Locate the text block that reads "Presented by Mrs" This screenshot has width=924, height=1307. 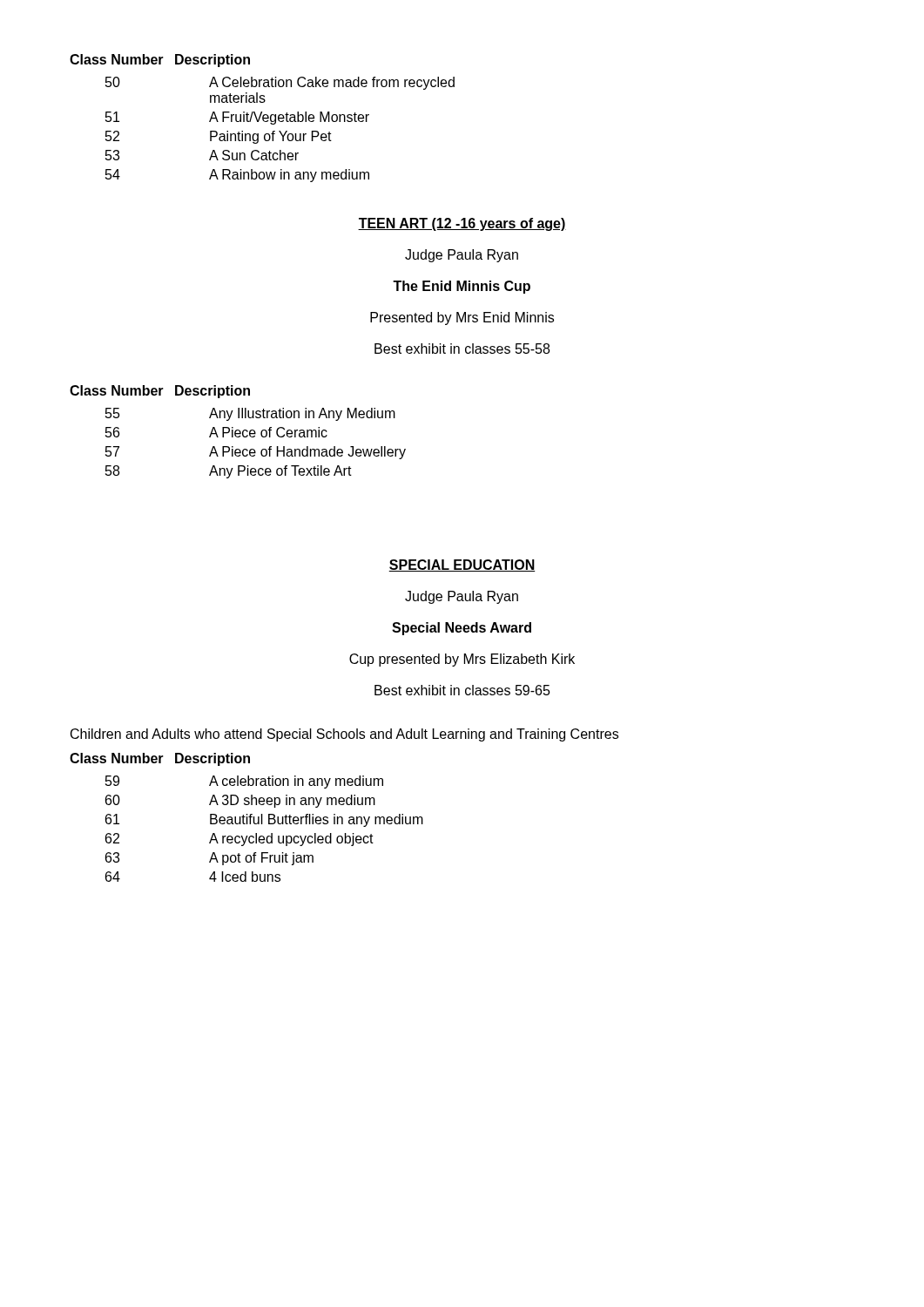(462, 318)
